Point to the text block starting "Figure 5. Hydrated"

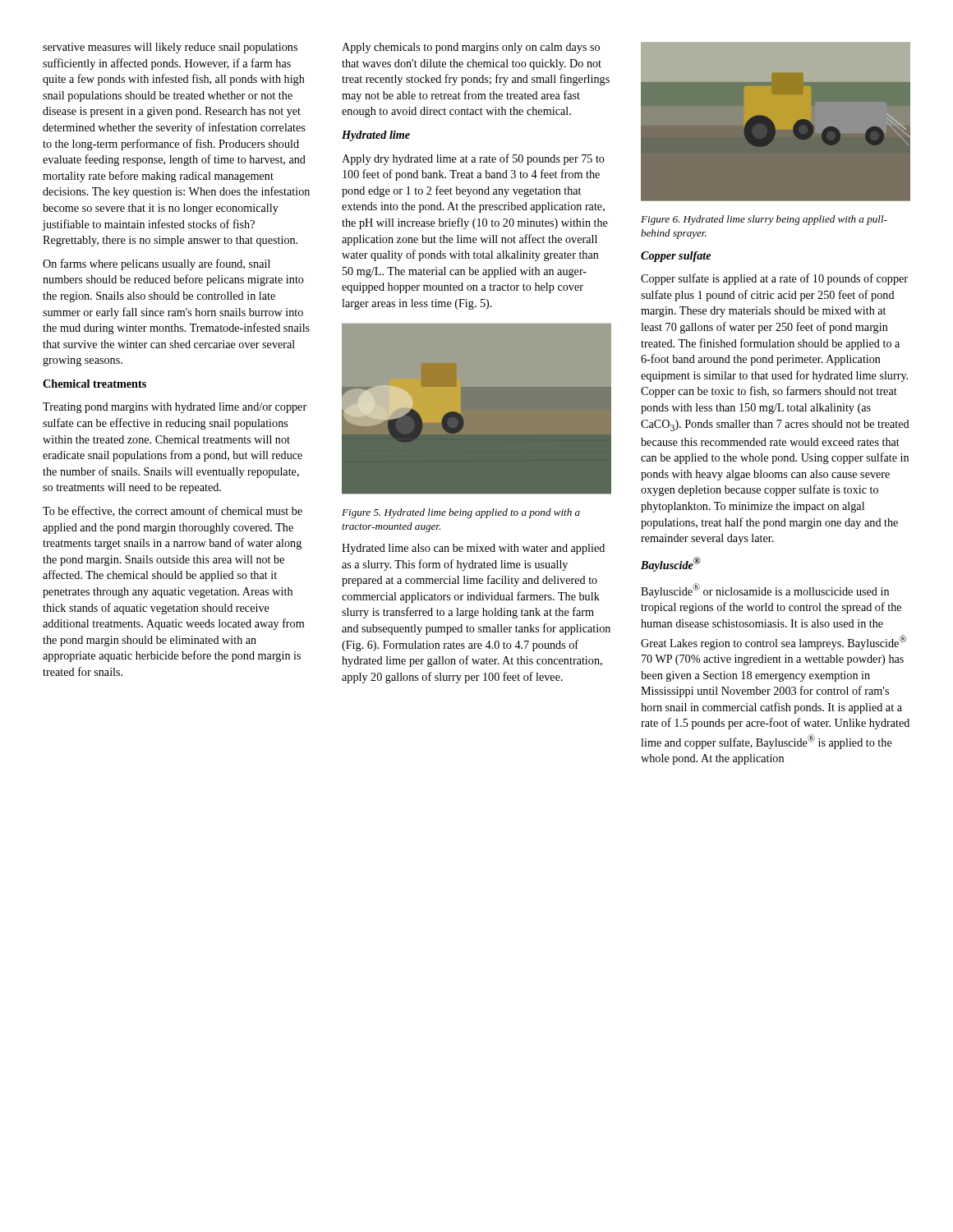click(x=476, y=519)
